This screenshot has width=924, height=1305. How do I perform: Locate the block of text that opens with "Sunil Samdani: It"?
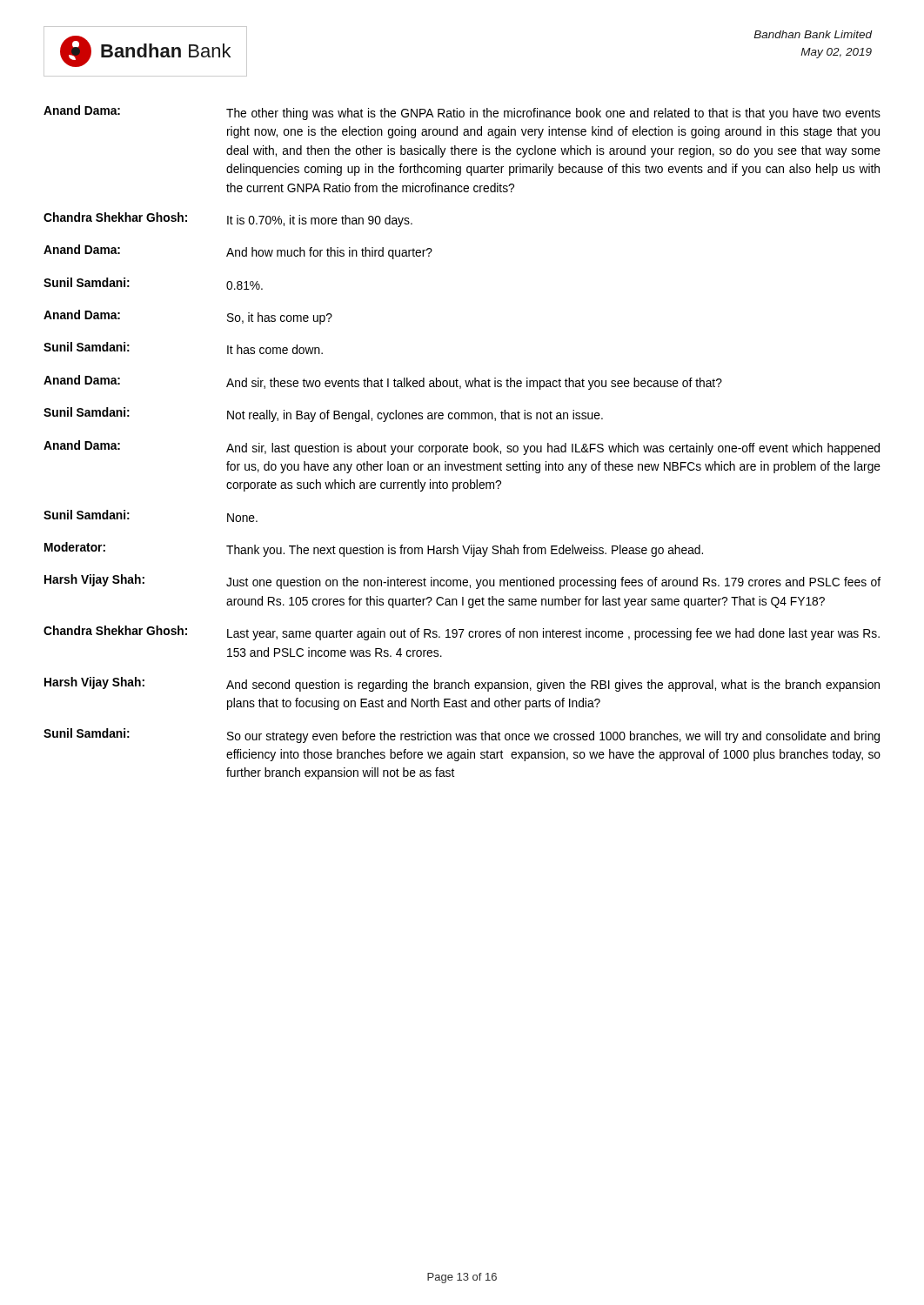[93, 348]
